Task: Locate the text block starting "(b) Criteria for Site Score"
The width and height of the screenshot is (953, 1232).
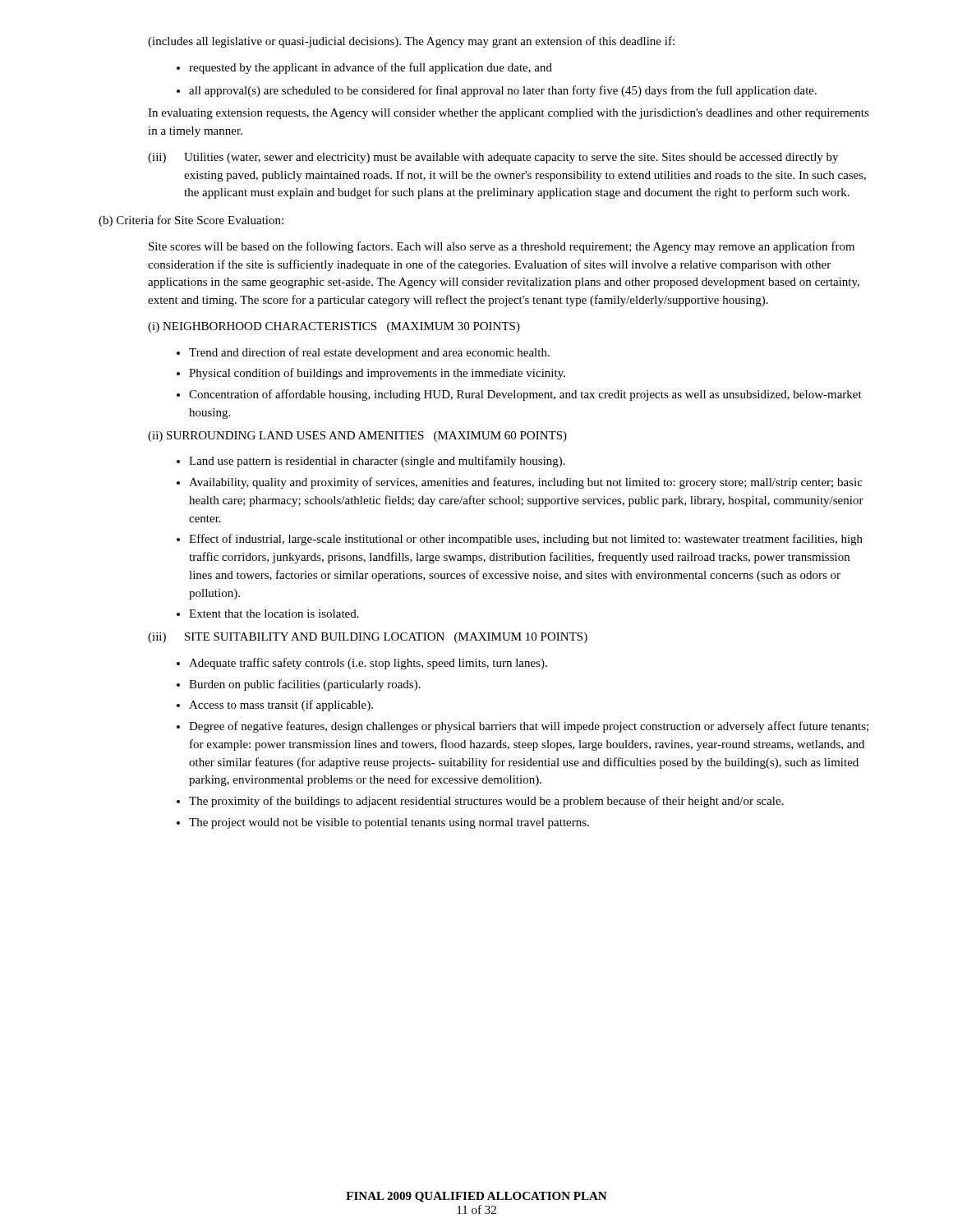Action: tap(191, 220)
